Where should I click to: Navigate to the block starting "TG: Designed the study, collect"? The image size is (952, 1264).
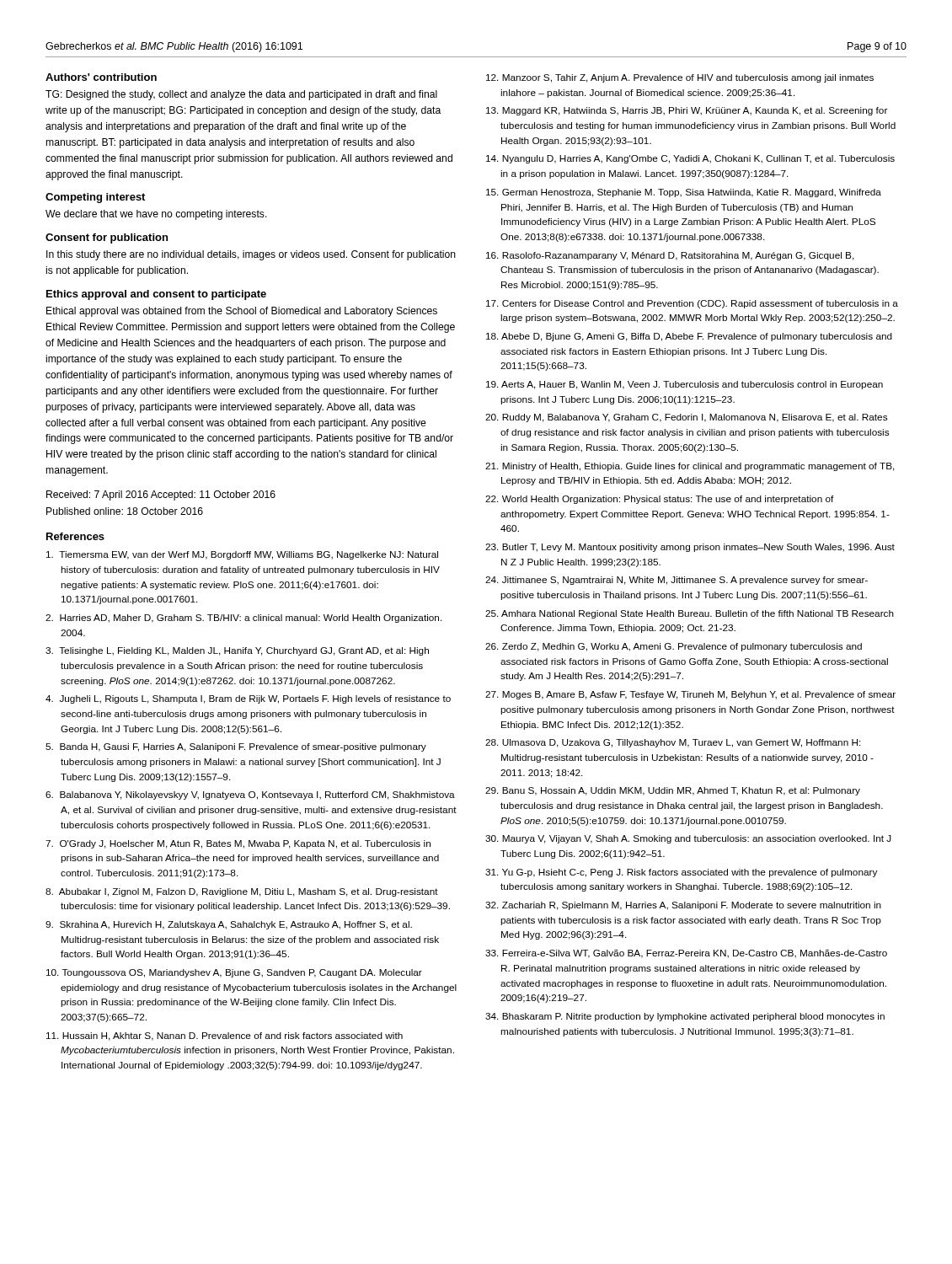[x=249, y=134]
